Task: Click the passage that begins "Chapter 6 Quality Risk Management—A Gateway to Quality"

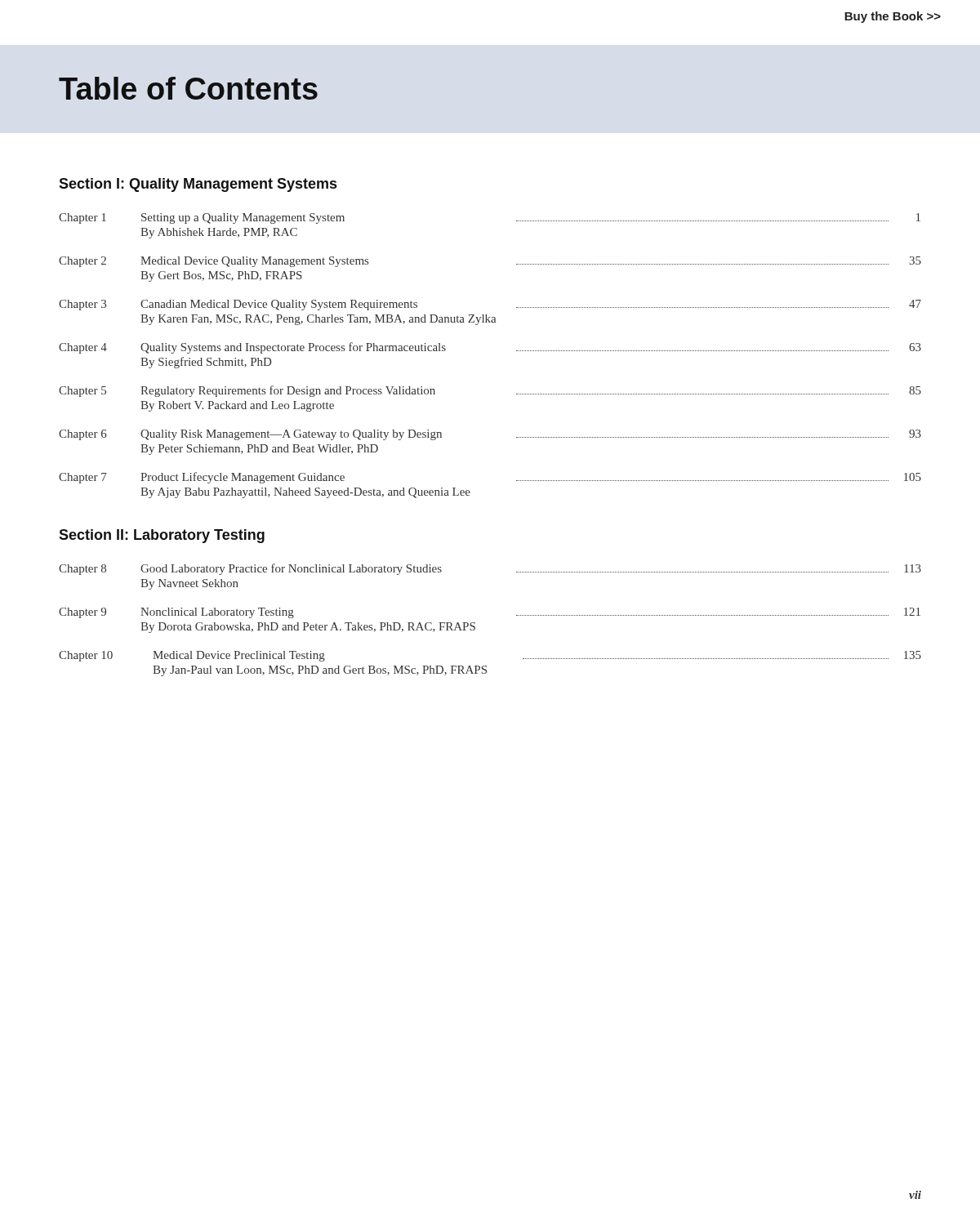Action: (x=80, y=435)
